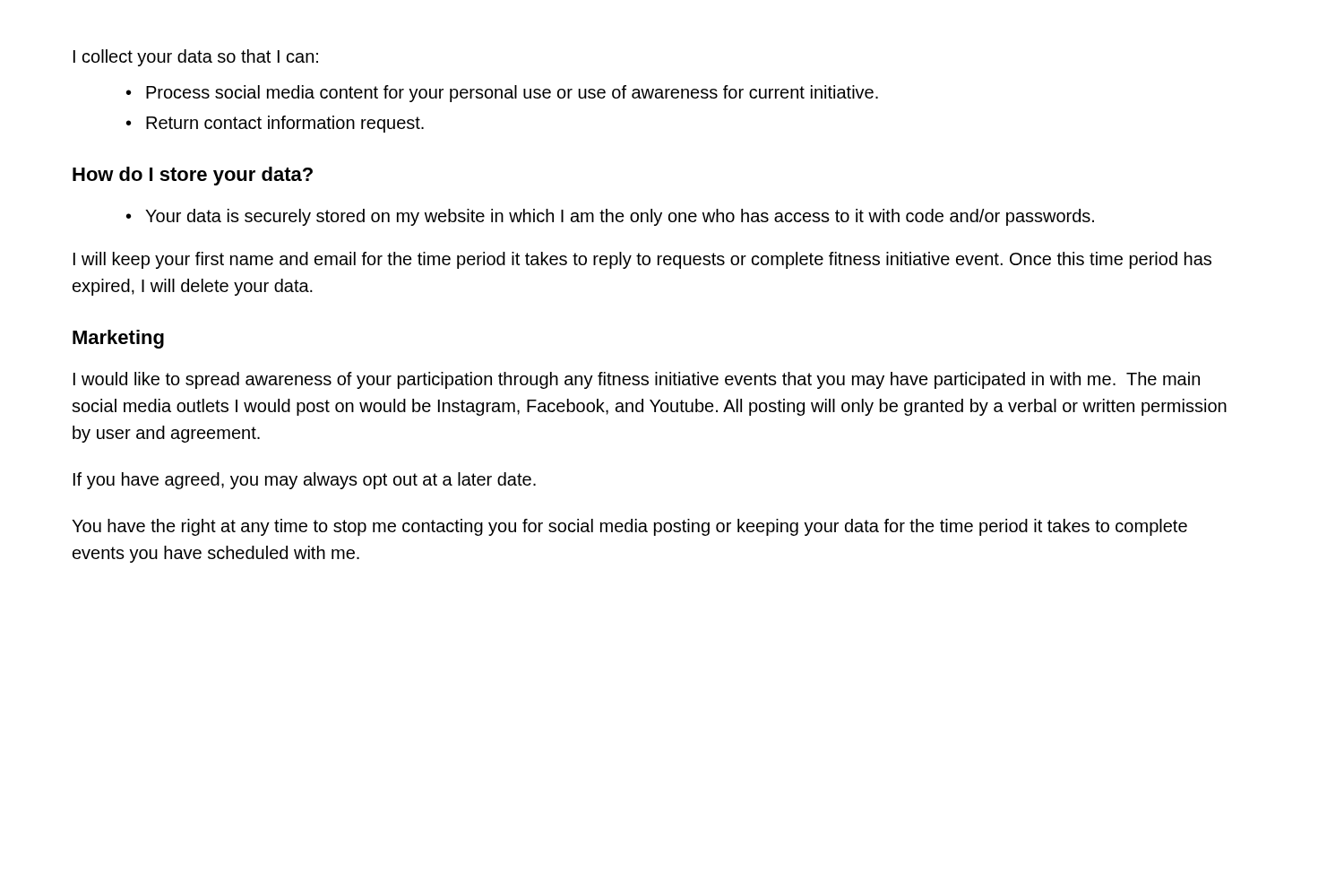Select the text block that says "If you have agreed, you may always"
Viewport: 1344px width, 896px height.
(304, 479)
